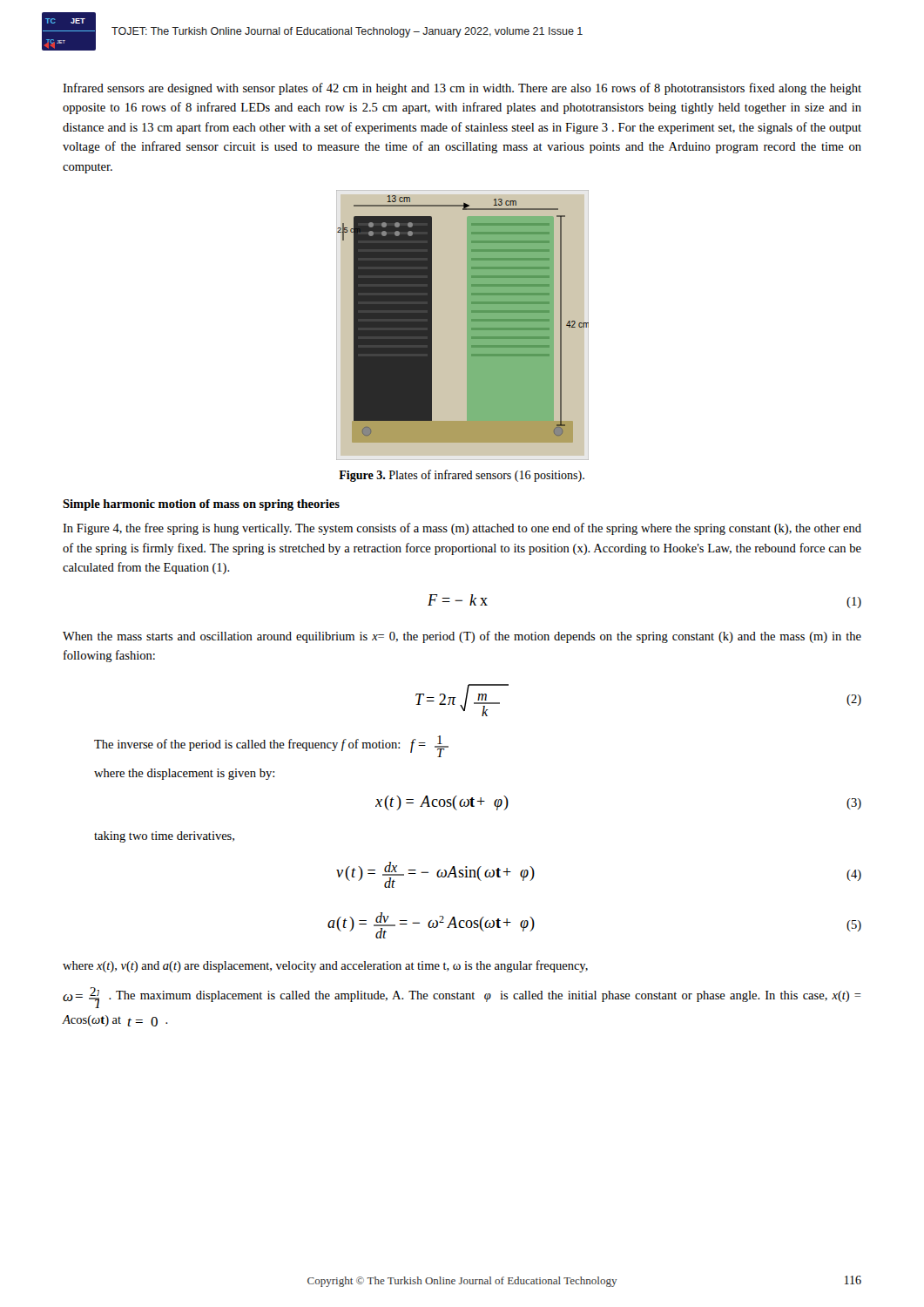
Task: Locate the region starting "a ( t ) = dv dt ="
Action: [x=452, y=924]
